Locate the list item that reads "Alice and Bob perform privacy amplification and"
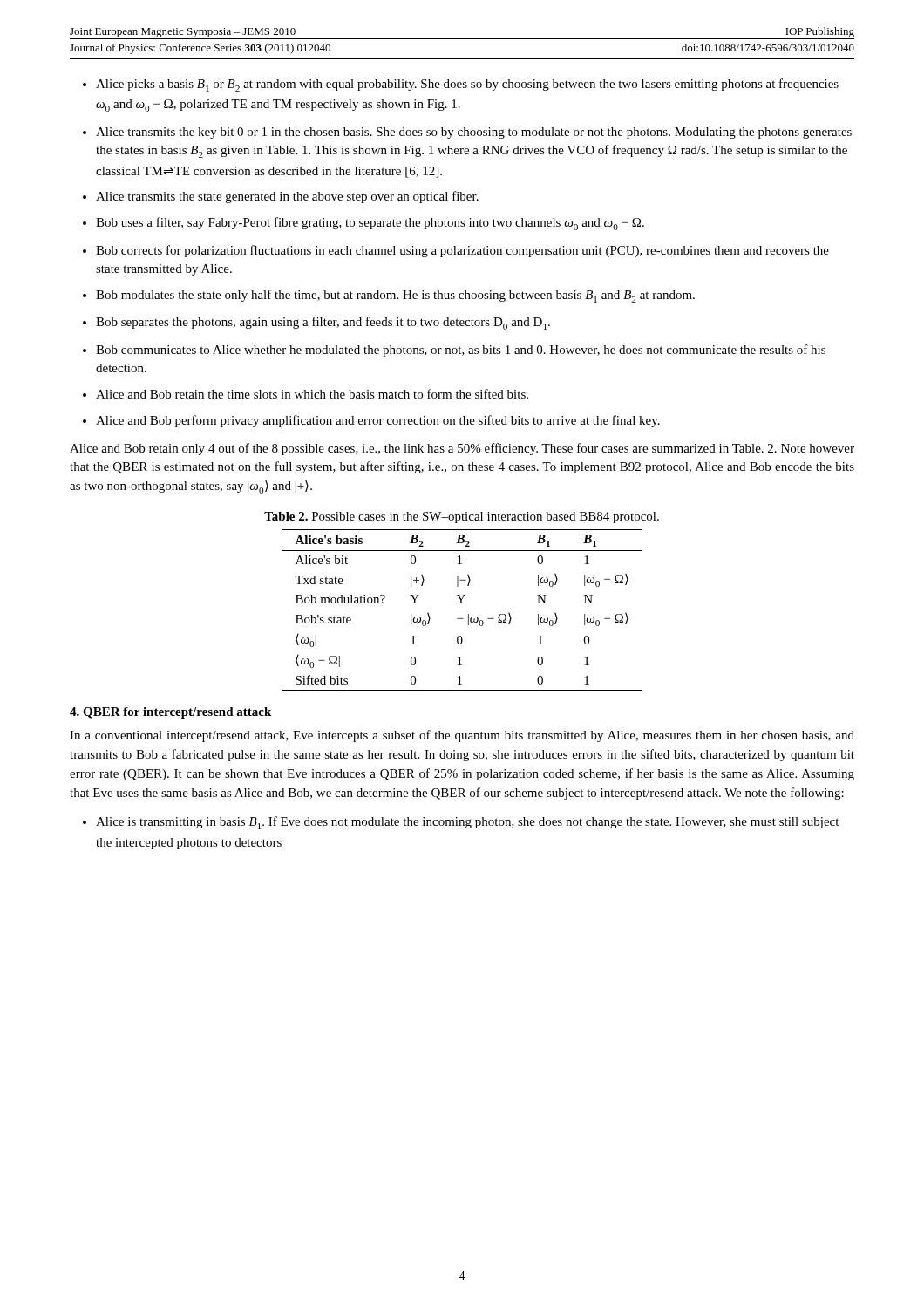The image size is (924, 1308). 378,420
